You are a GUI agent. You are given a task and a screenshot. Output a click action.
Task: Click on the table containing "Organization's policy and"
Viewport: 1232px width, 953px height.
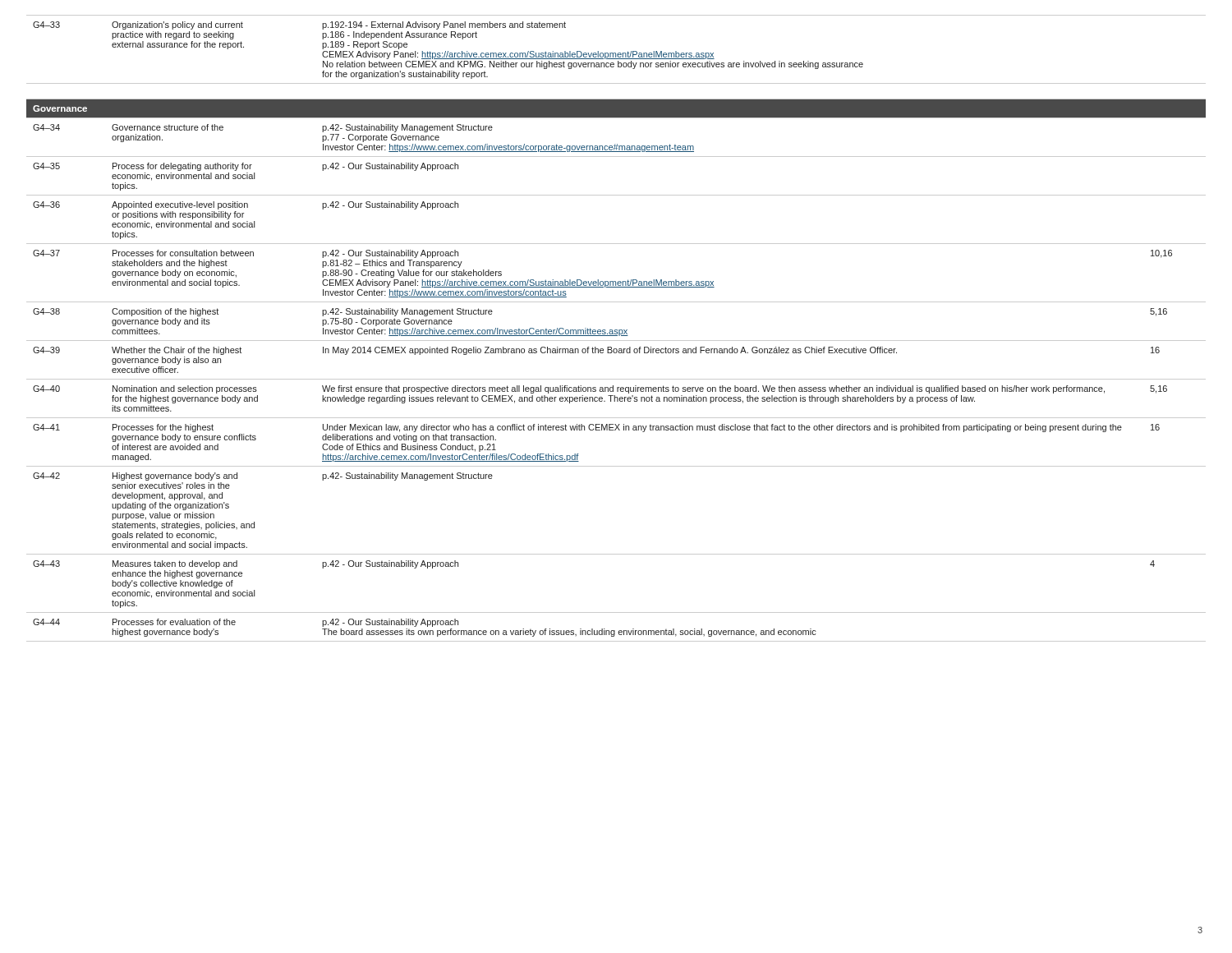(x=616, y=49)
